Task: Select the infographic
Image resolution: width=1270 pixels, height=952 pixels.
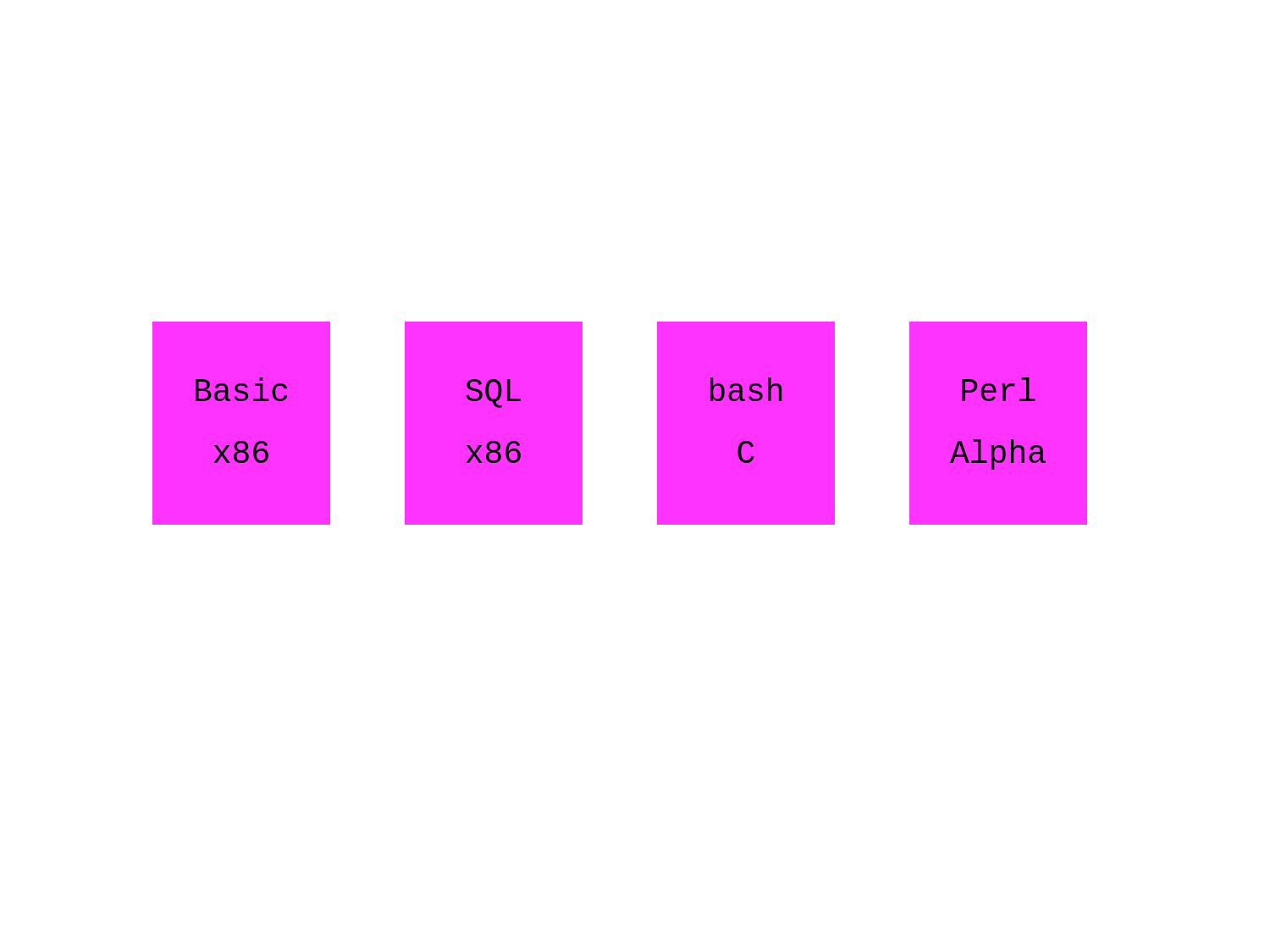Action: (x=620, y=423)
